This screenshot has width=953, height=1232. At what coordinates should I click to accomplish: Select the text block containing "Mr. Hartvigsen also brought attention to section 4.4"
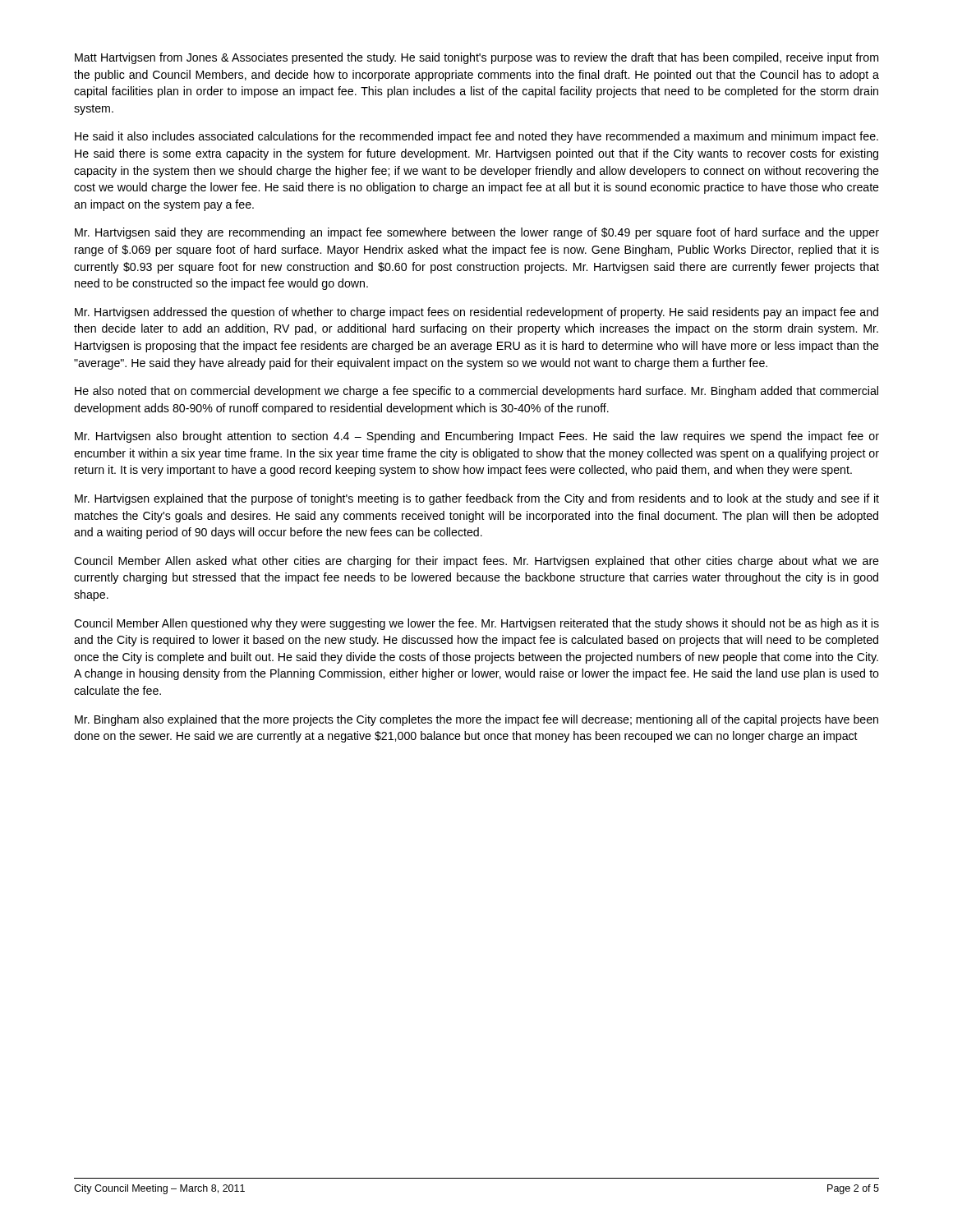(476, 453)
